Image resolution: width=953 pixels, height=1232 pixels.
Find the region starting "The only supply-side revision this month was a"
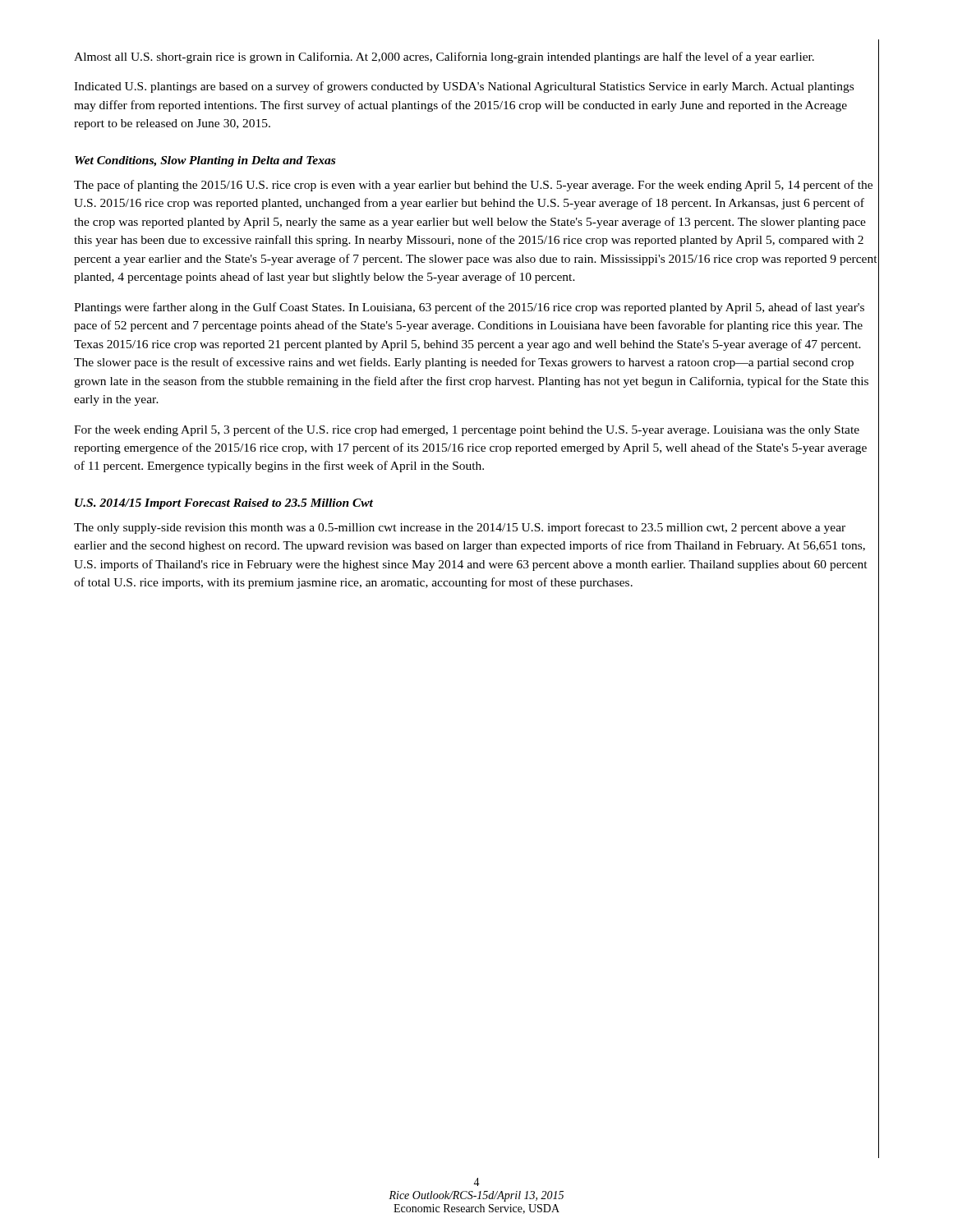pyautogui.click(x=471, y=554)
